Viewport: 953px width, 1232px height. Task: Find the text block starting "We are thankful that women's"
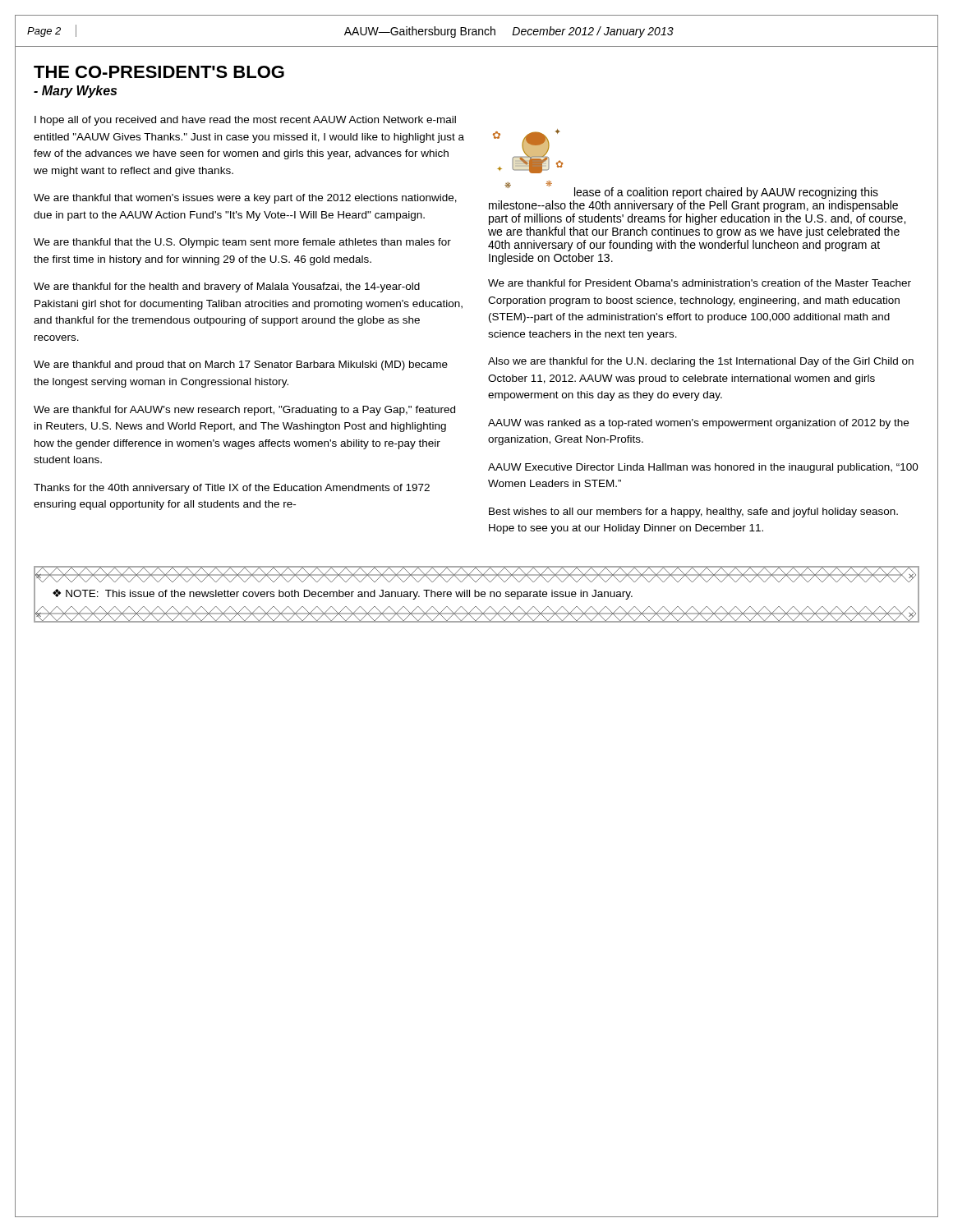pyautogui.click(x=249, y=207)
